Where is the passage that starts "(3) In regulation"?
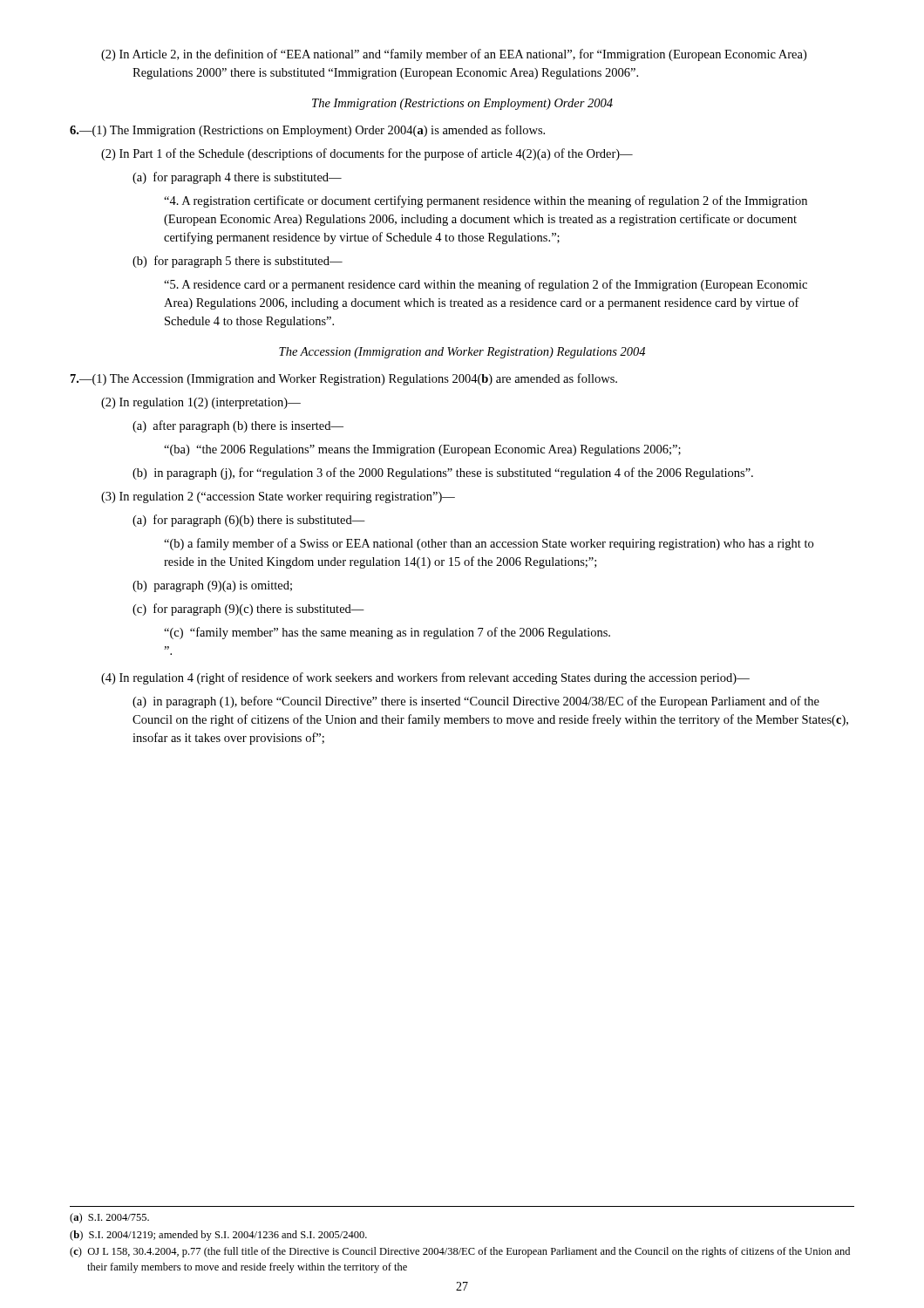Image resolution: width=924 pixels, height=1308 pixels. [x=278, y=497]
